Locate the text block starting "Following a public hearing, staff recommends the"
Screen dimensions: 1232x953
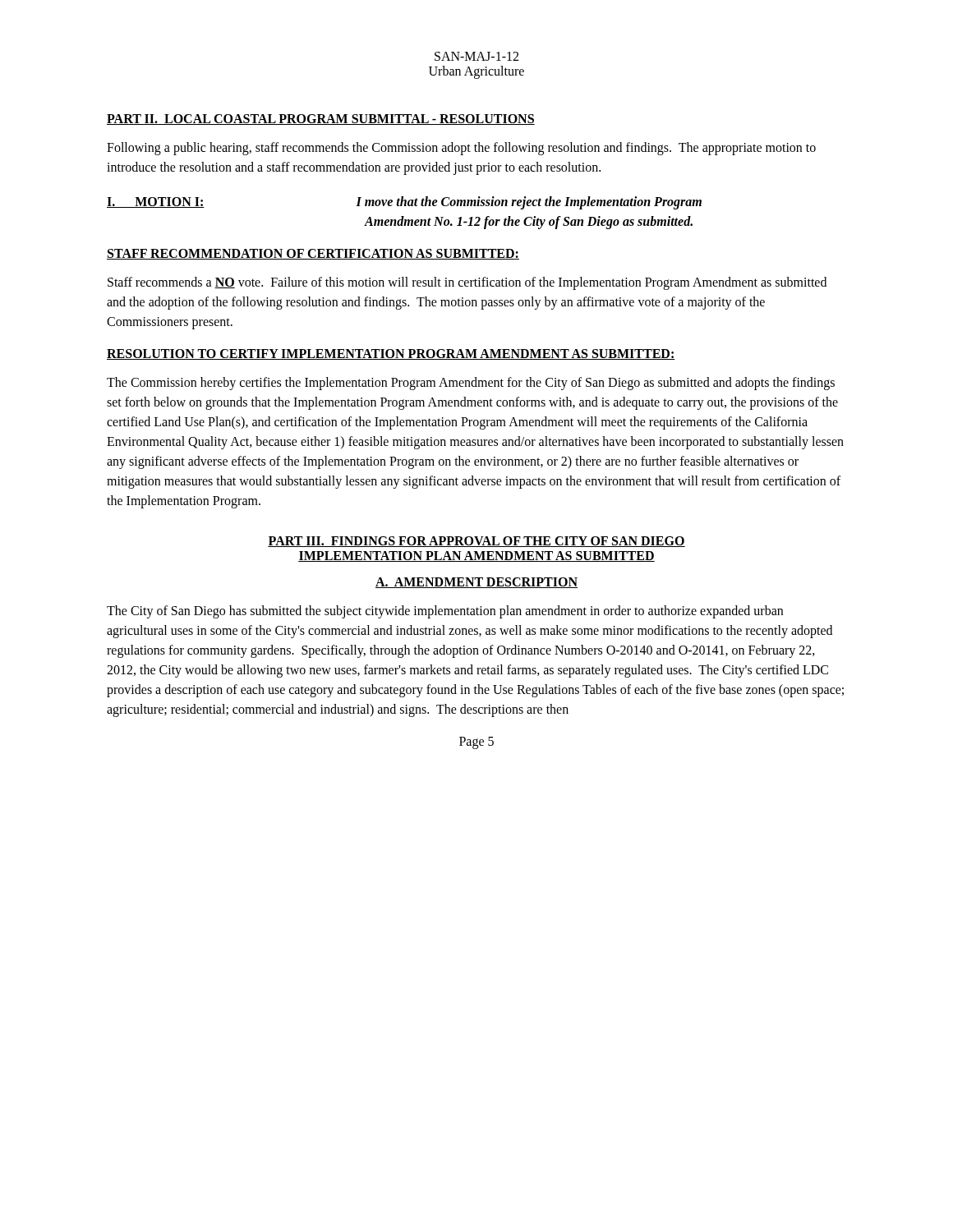461,157
